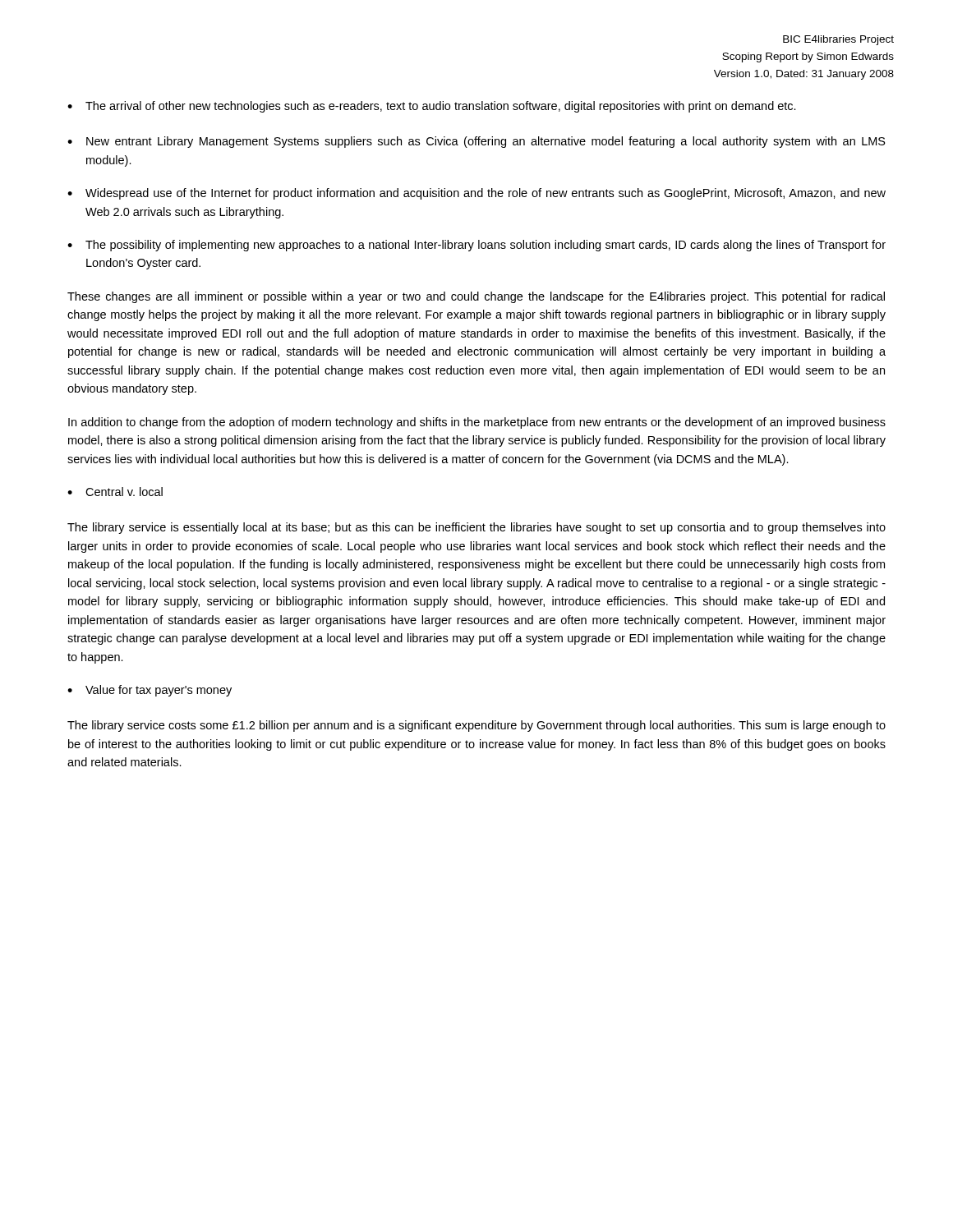This screenshot has height=1232, width=953.
Task: Find the block on this page that starts "• Widespread use of the Internet for"
Action: pos(476,202)
